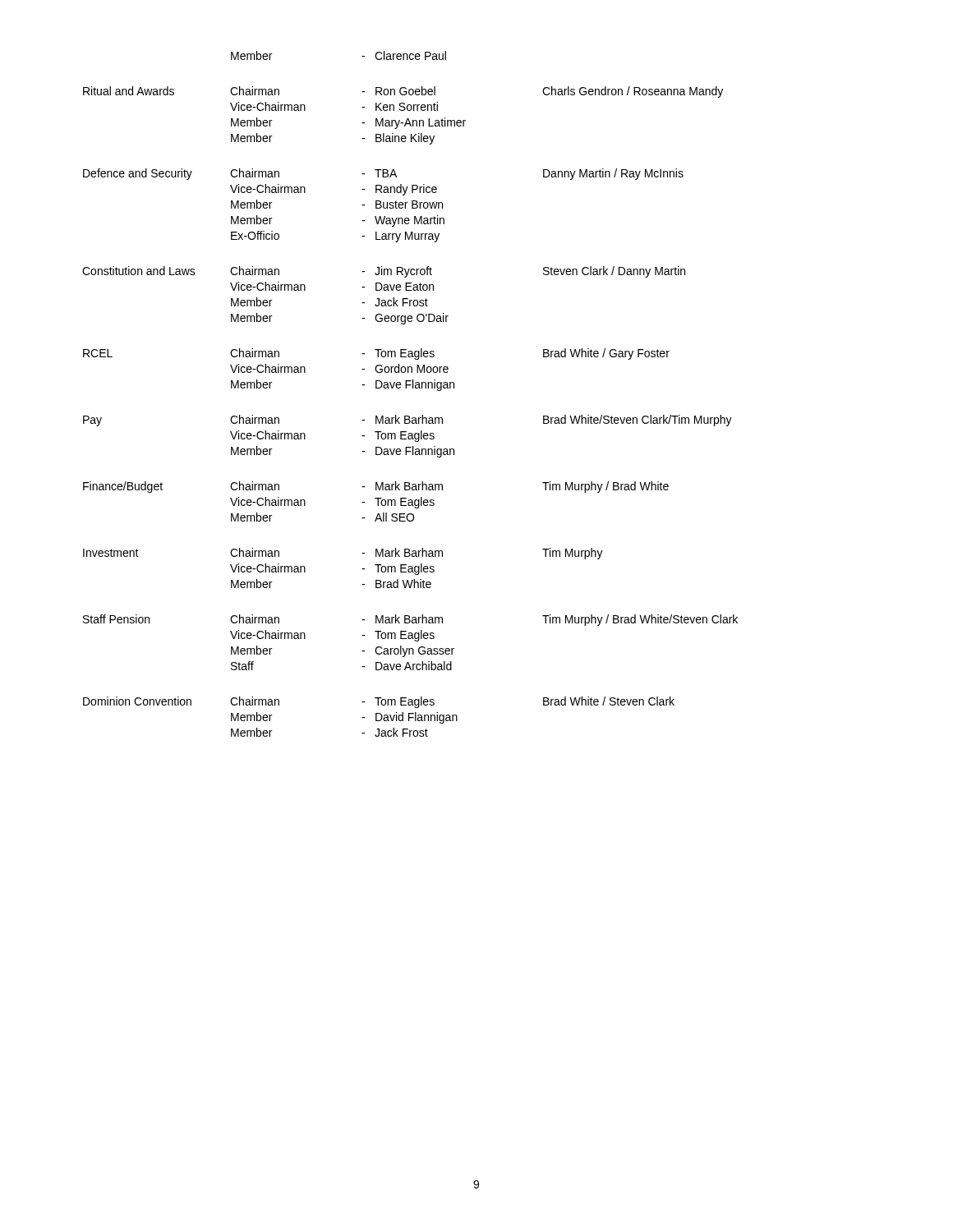953x1232 pixels.
Task: Find the block on this page that starts "Ritual and Awards Chairman Vice-Chairman Member Member"
Action: point(476,116)
